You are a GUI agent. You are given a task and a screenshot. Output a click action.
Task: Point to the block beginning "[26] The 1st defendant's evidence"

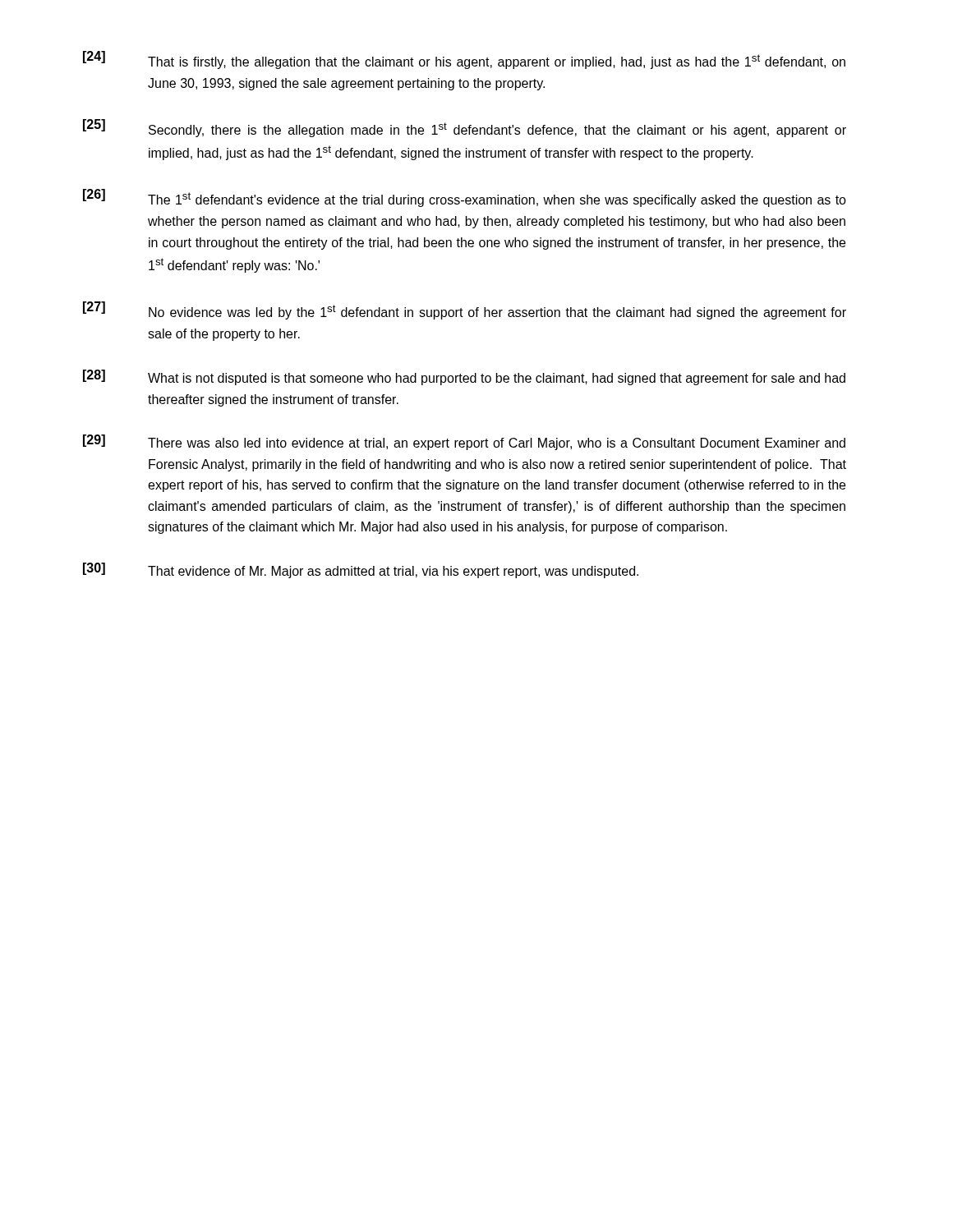coord(464,232)
